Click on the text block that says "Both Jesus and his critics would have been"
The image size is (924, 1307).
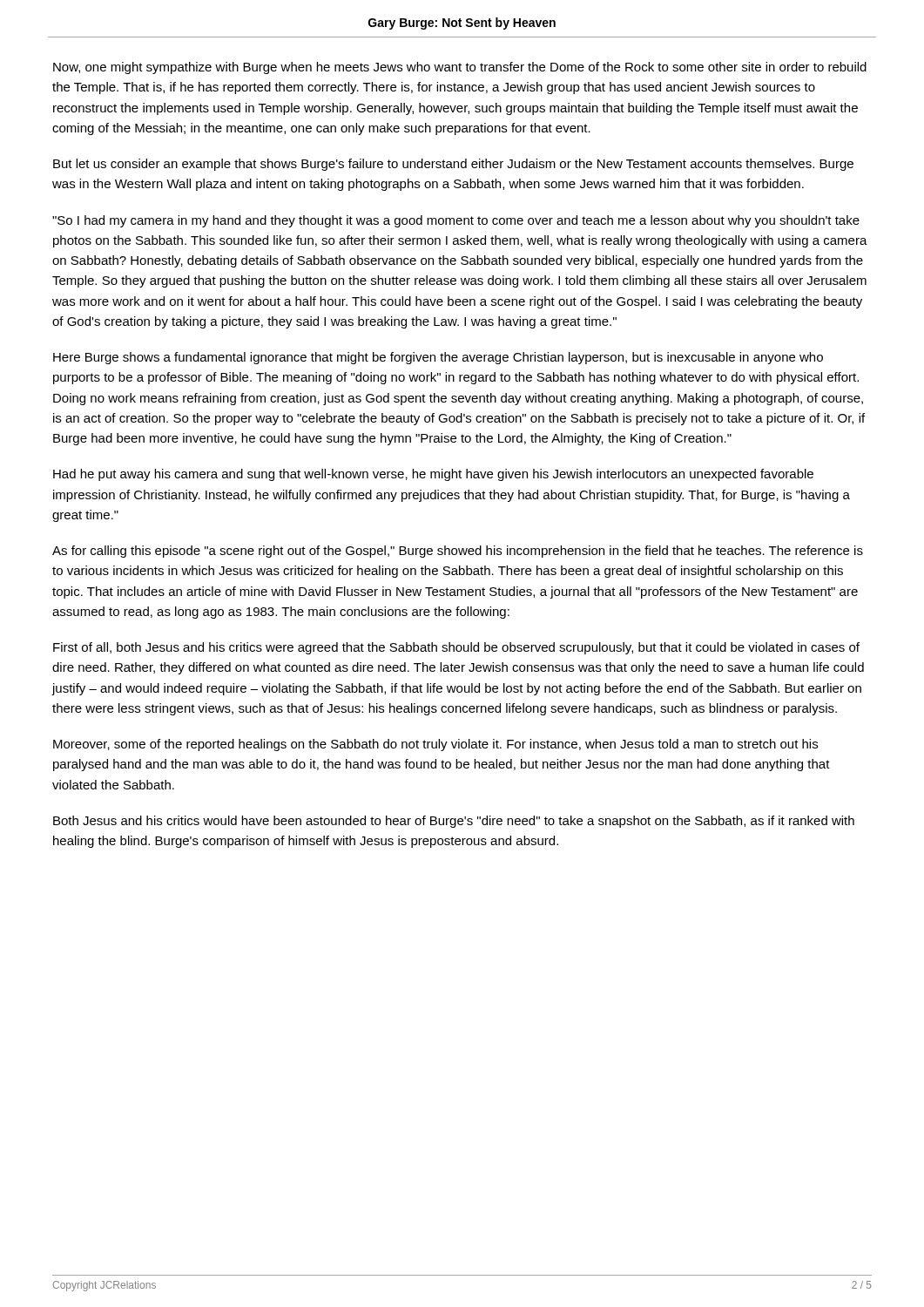coord(462,830)
